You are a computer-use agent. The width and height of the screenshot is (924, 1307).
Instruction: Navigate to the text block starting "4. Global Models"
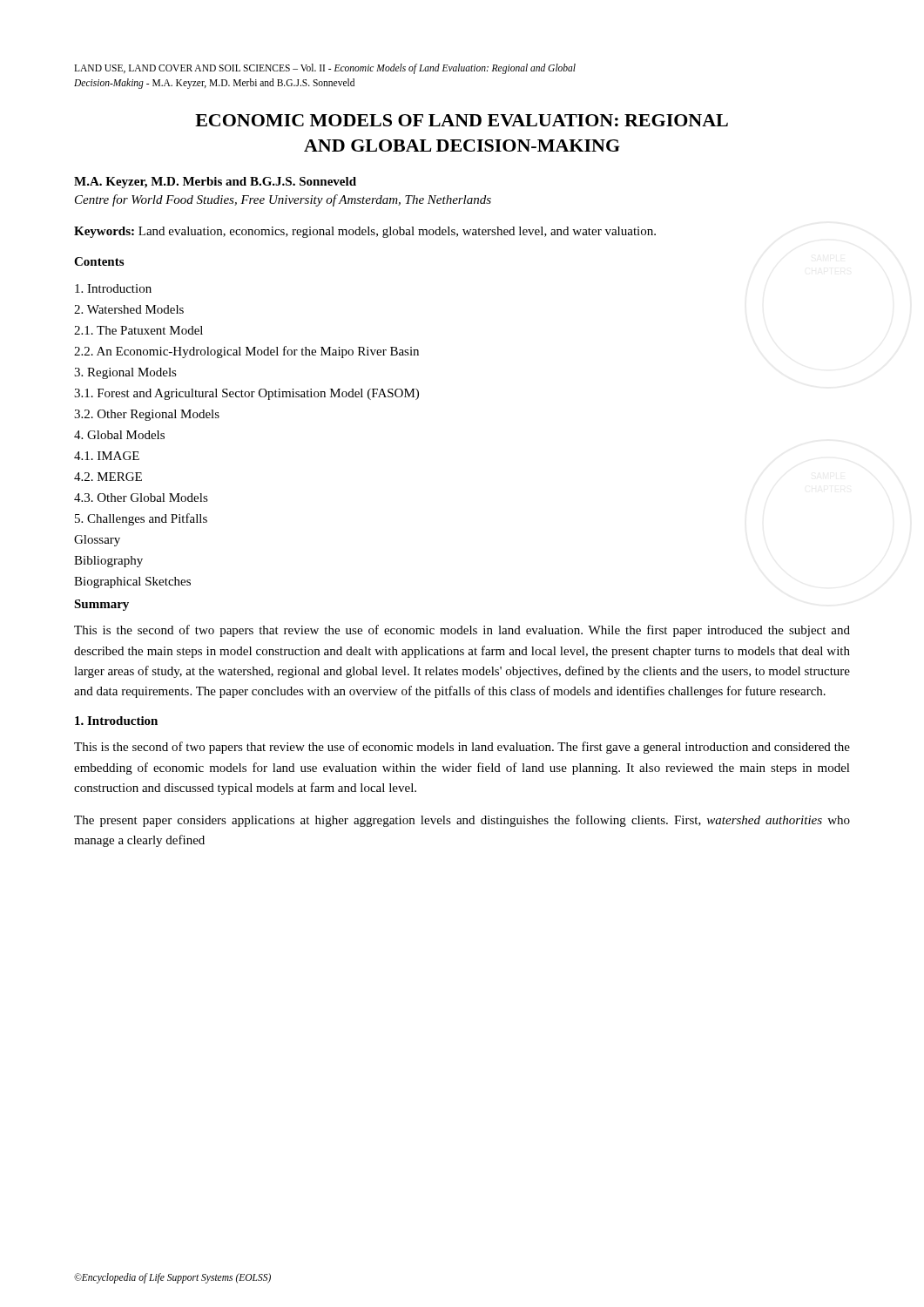coord(119,435)
